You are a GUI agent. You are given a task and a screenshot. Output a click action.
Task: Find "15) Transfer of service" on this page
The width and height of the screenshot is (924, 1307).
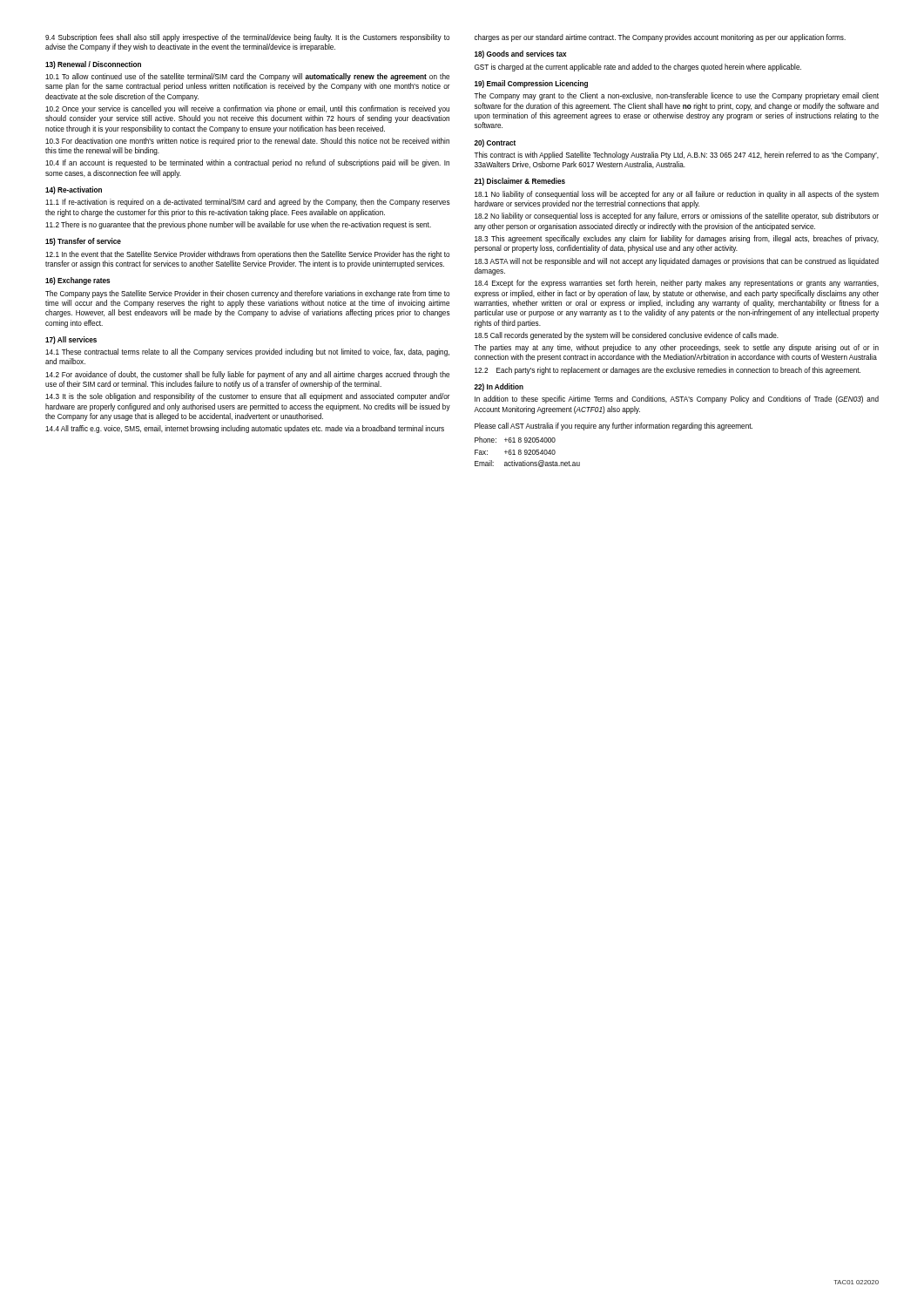click(248, 242)
